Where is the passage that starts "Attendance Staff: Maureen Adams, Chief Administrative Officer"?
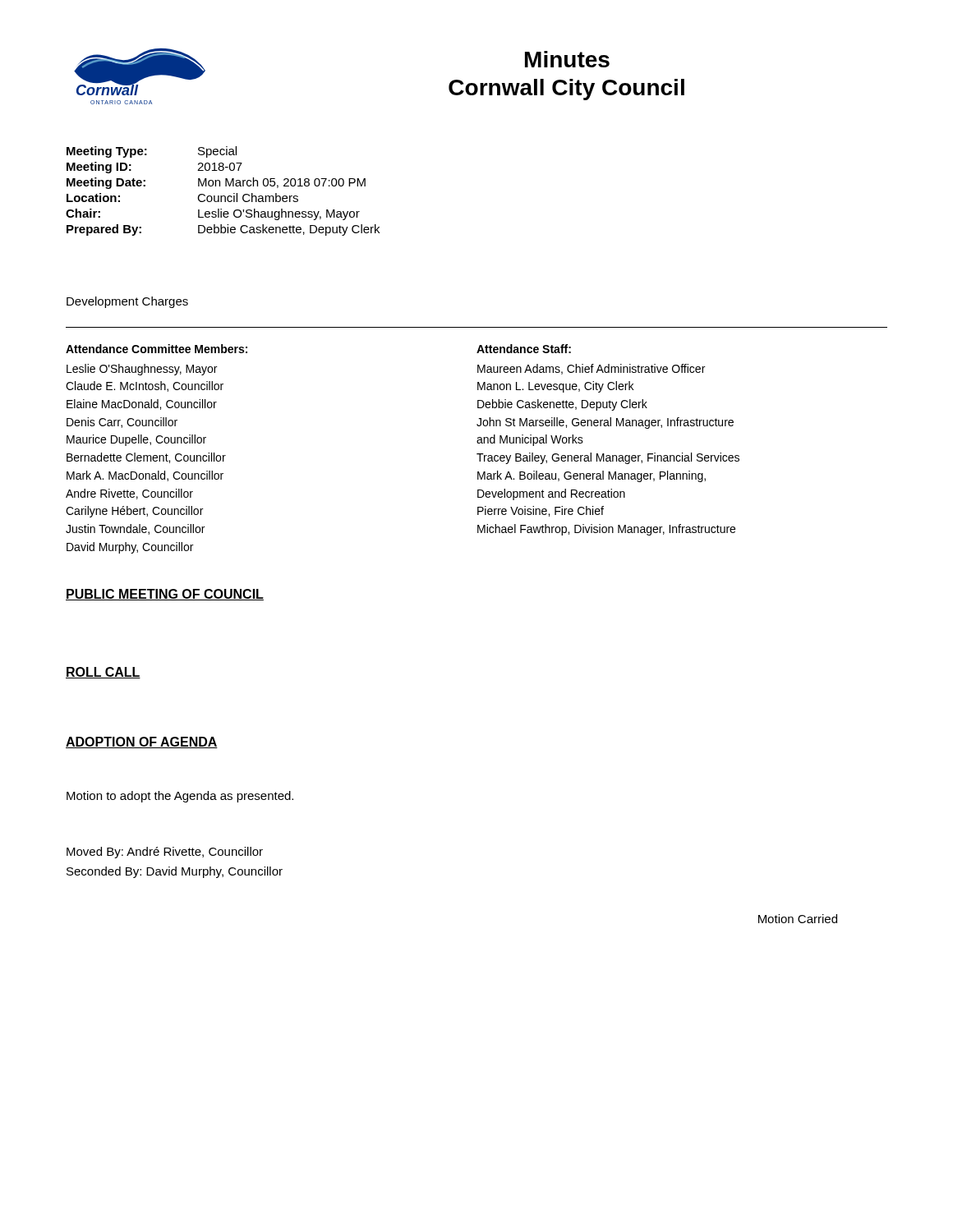 point(524,349)
